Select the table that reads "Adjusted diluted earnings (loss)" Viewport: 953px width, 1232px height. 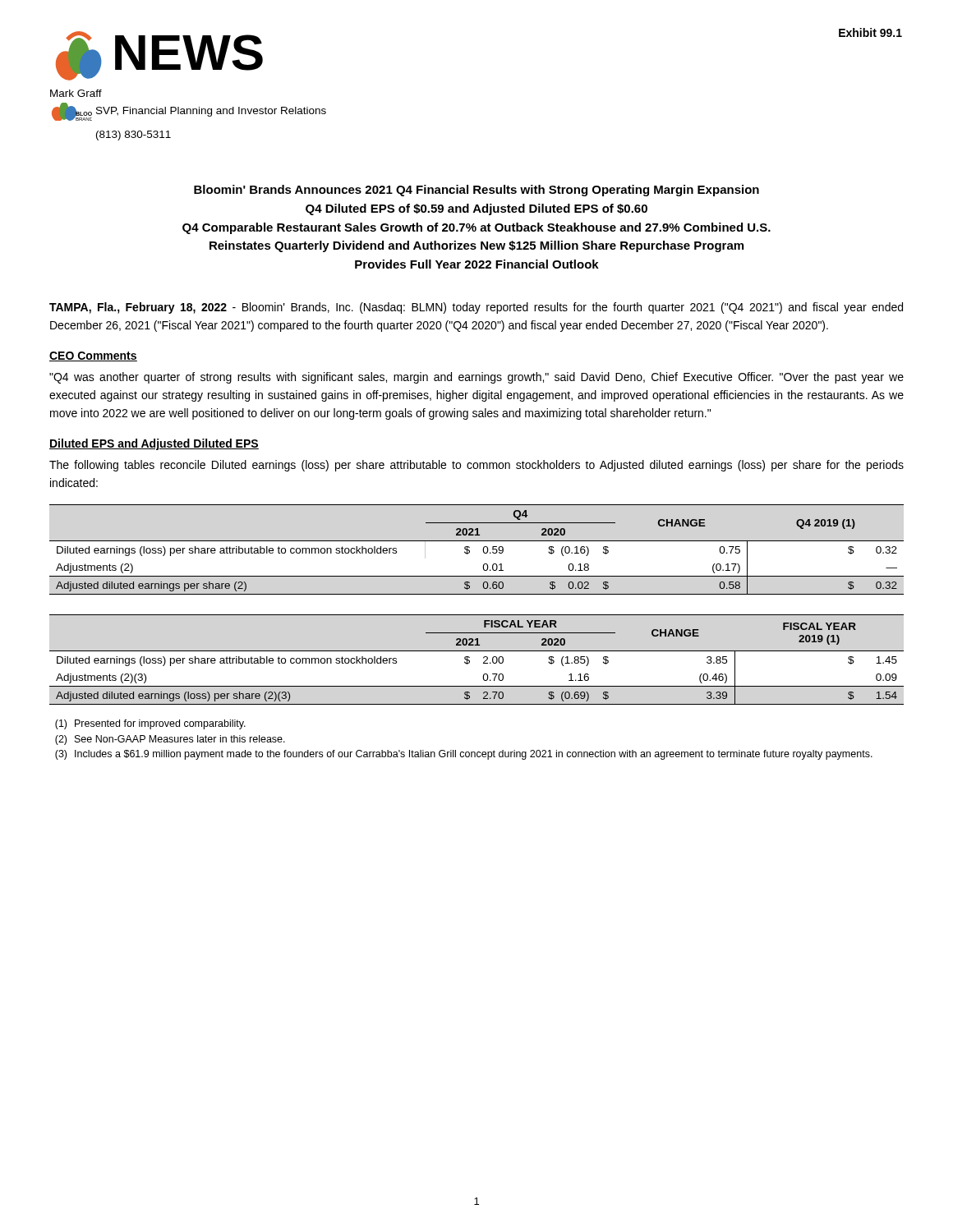pyautogui.click(x=476, y=659)
